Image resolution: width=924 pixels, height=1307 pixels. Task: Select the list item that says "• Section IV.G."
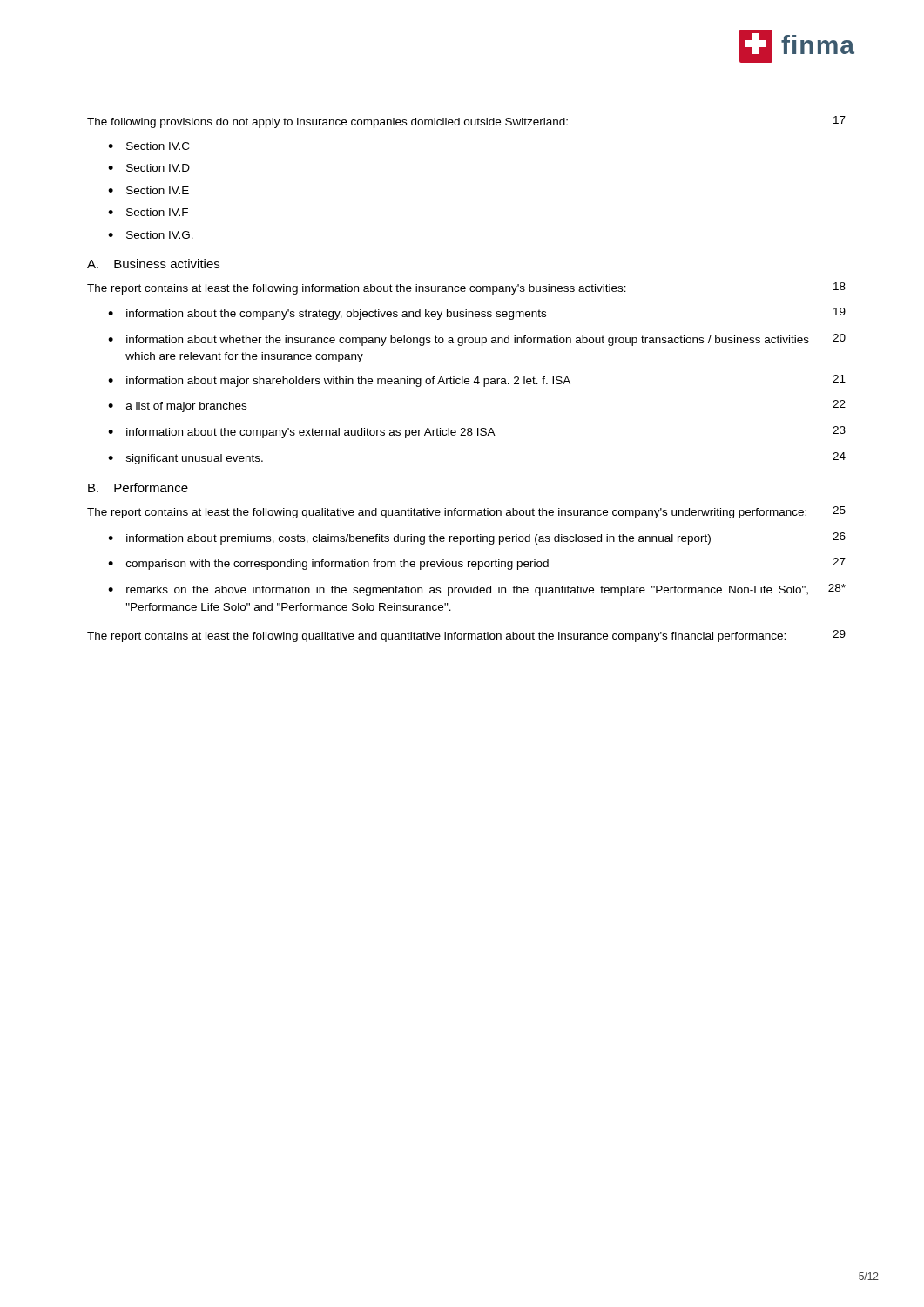(x=151, y=235)
